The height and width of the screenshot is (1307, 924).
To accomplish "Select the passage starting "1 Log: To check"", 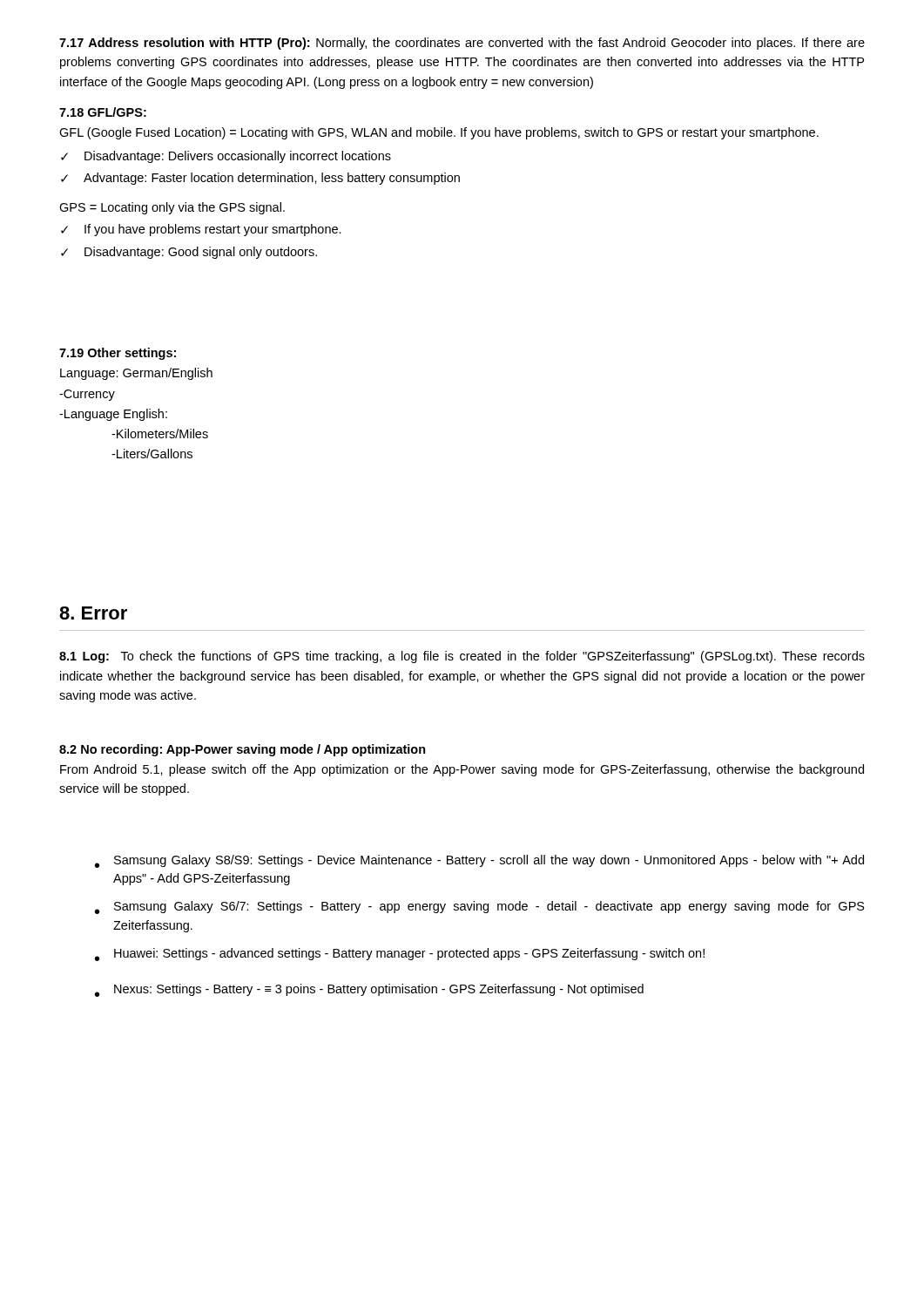I will click(x=462, y=676).
